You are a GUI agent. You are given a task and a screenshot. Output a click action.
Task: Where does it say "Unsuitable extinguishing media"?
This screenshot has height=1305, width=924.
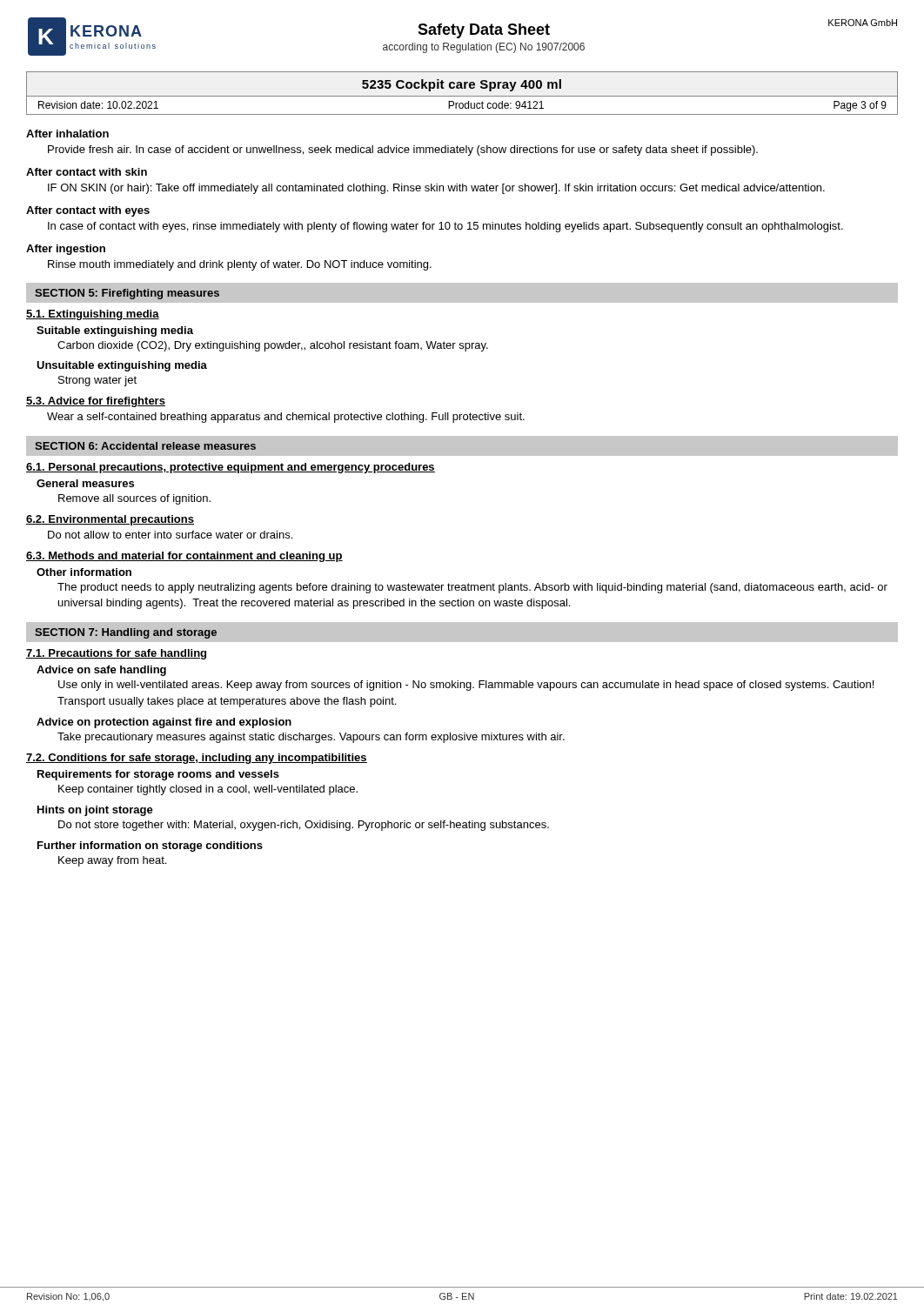coord(122,365)
